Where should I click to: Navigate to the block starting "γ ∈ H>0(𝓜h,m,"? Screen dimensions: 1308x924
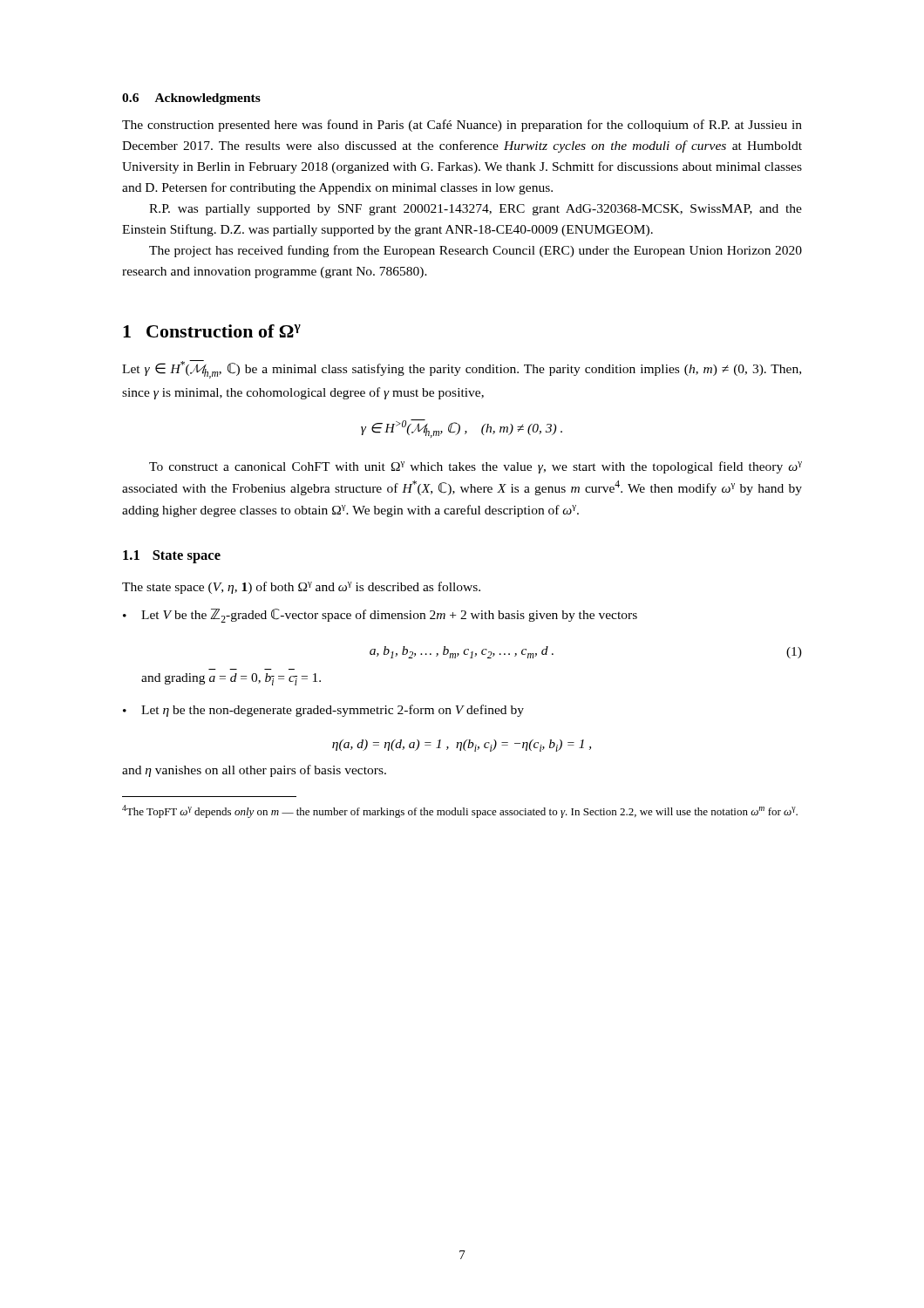pos(462,429)
